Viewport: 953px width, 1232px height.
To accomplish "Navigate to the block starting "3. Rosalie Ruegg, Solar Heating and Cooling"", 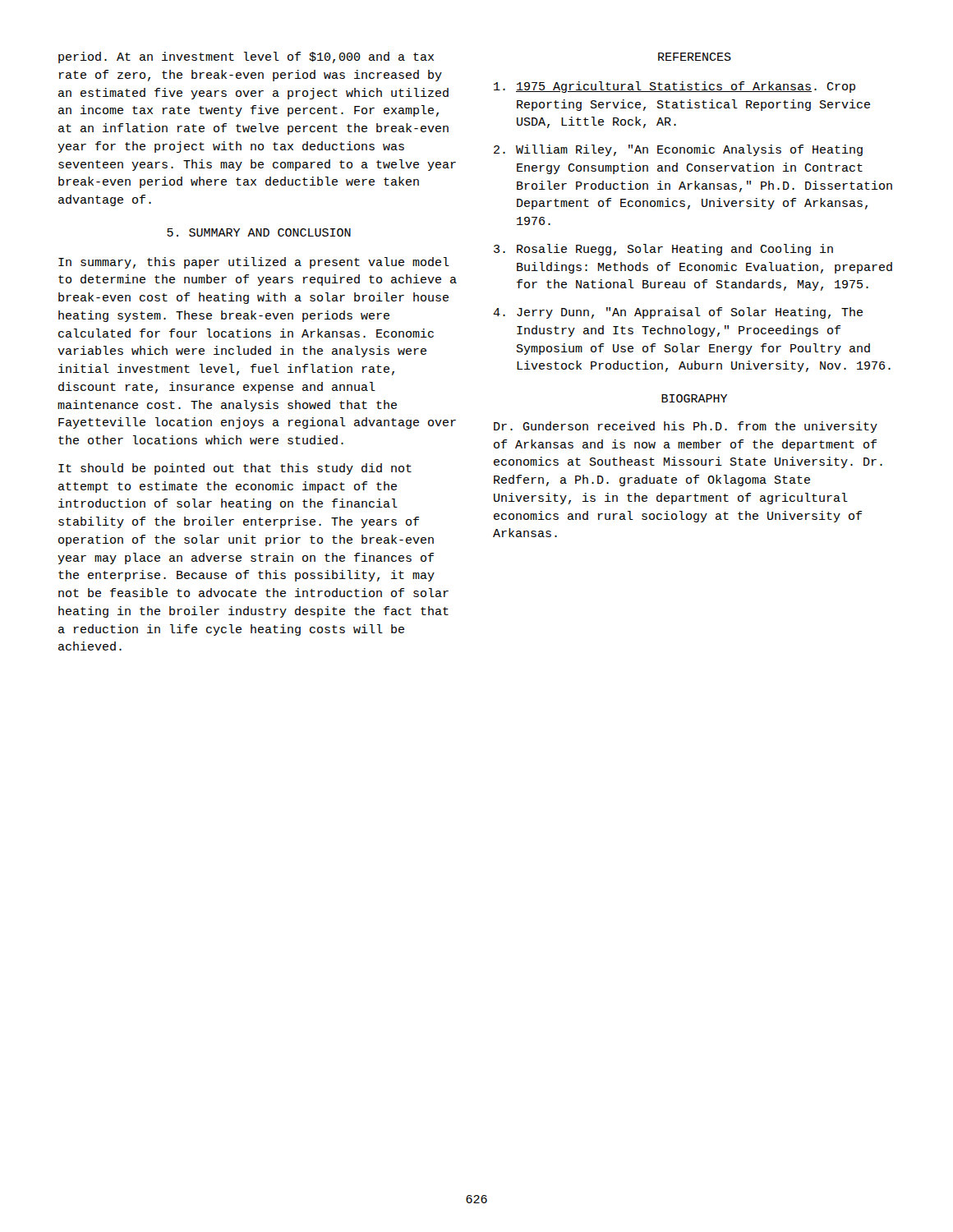I will point(694,268).
